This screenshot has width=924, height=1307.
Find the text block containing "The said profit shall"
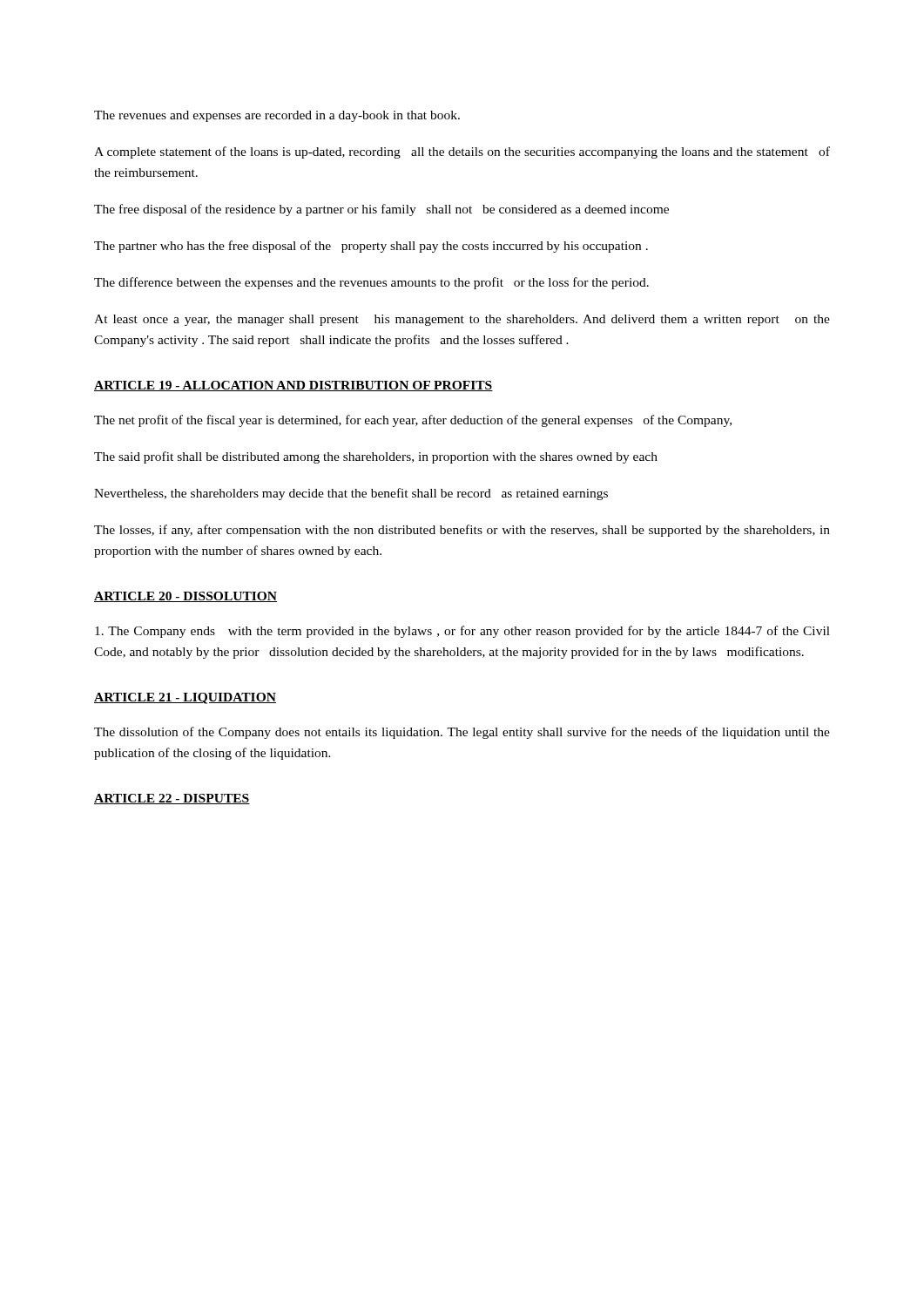click(376, 456)
